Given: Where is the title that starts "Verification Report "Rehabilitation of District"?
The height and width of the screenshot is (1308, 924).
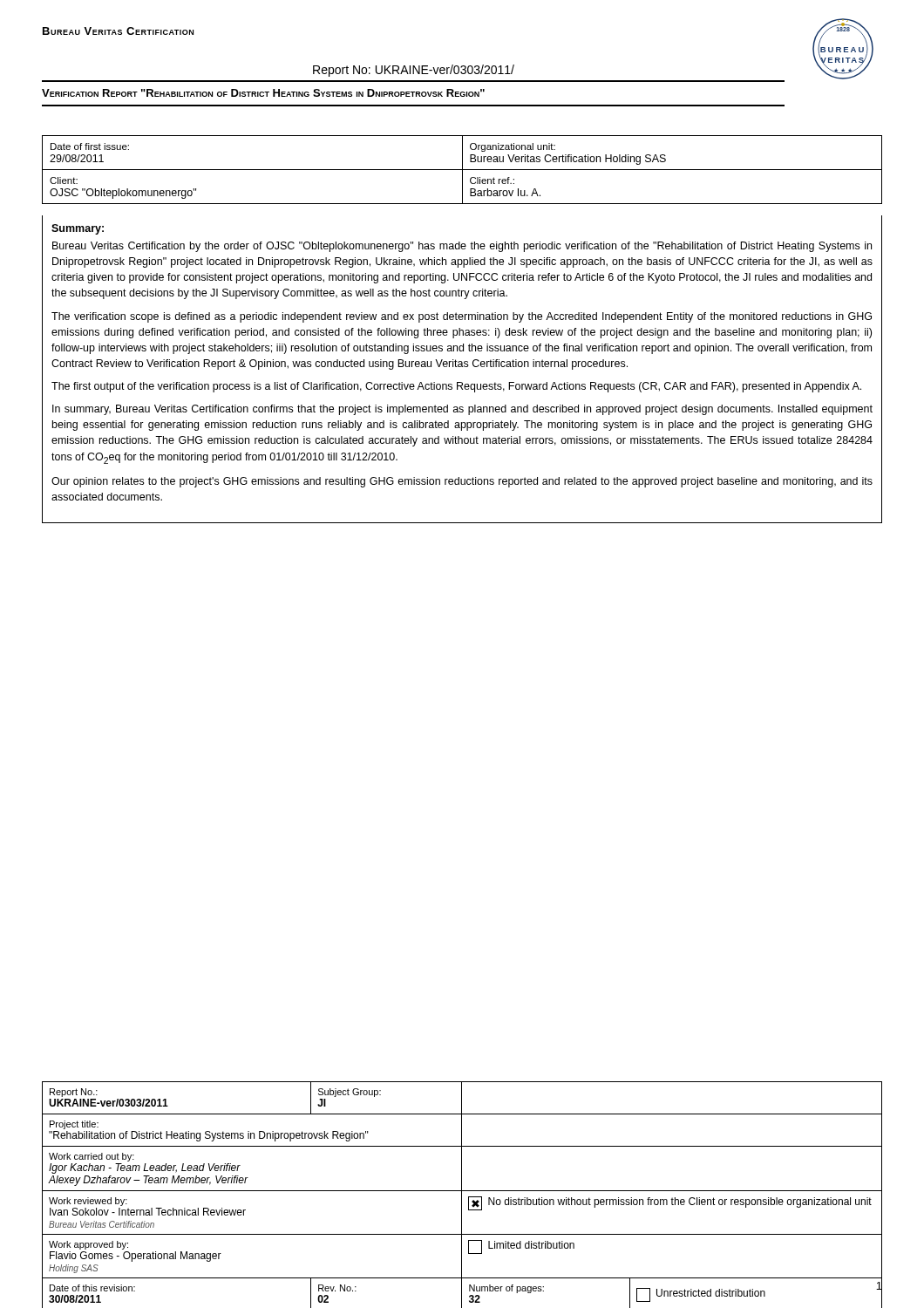Looking at the screenshot, I should [x=263, y=93].
